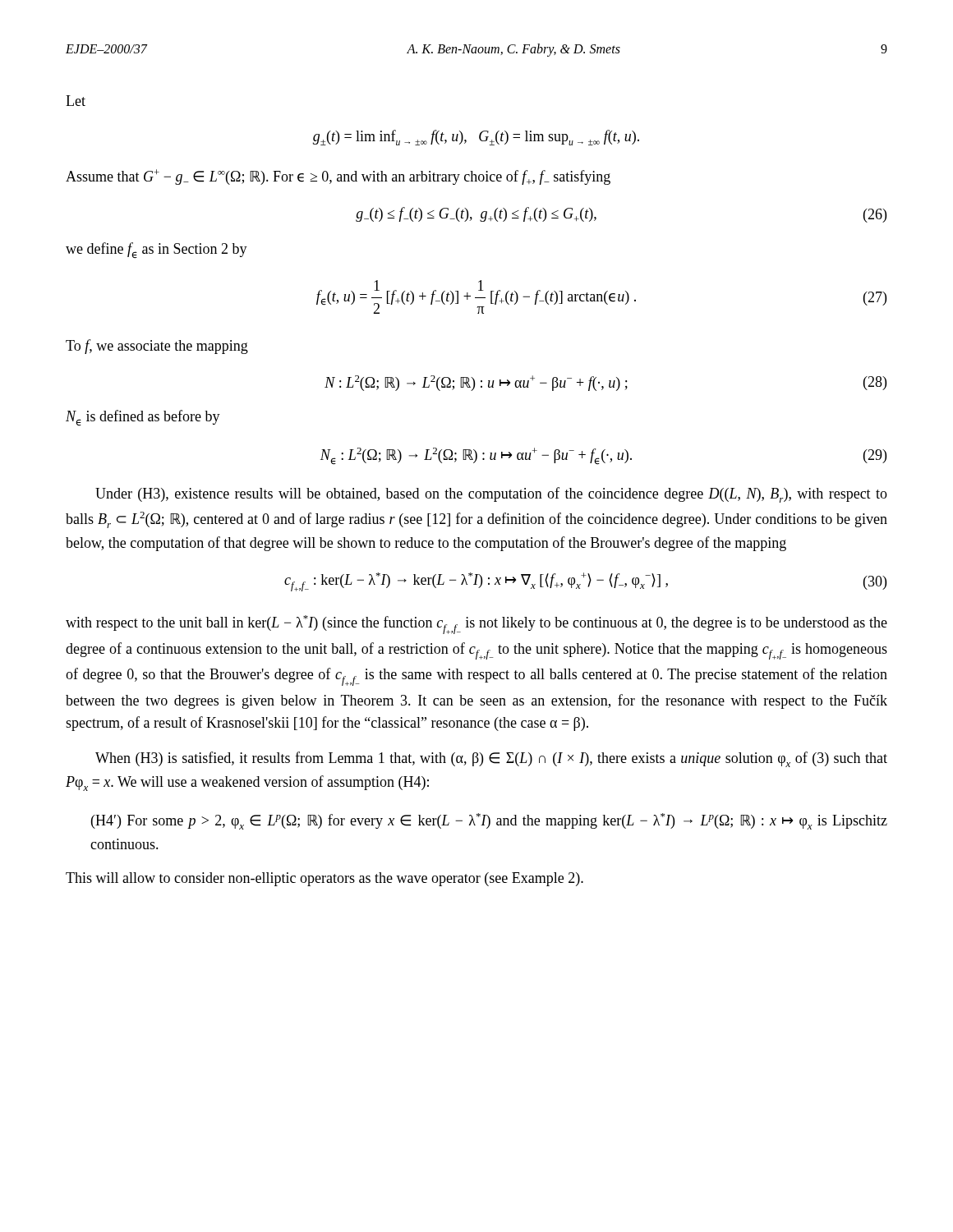Click the passage that begins "(H4′) For some"
Viewport: 953px width, 1232px height.
click(489, 832)
